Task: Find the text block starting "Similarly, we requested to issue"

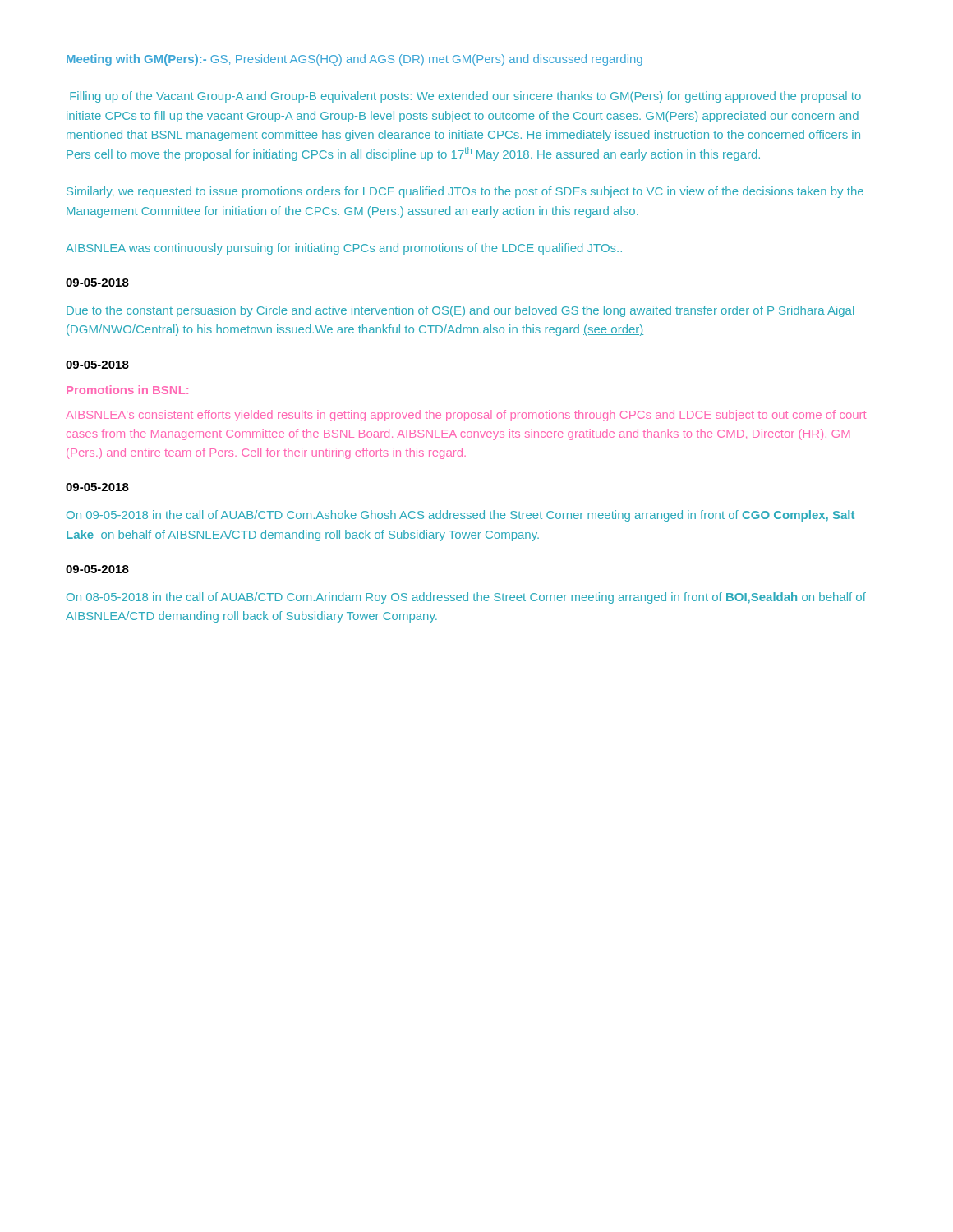Action: click(x=465, y=201)
